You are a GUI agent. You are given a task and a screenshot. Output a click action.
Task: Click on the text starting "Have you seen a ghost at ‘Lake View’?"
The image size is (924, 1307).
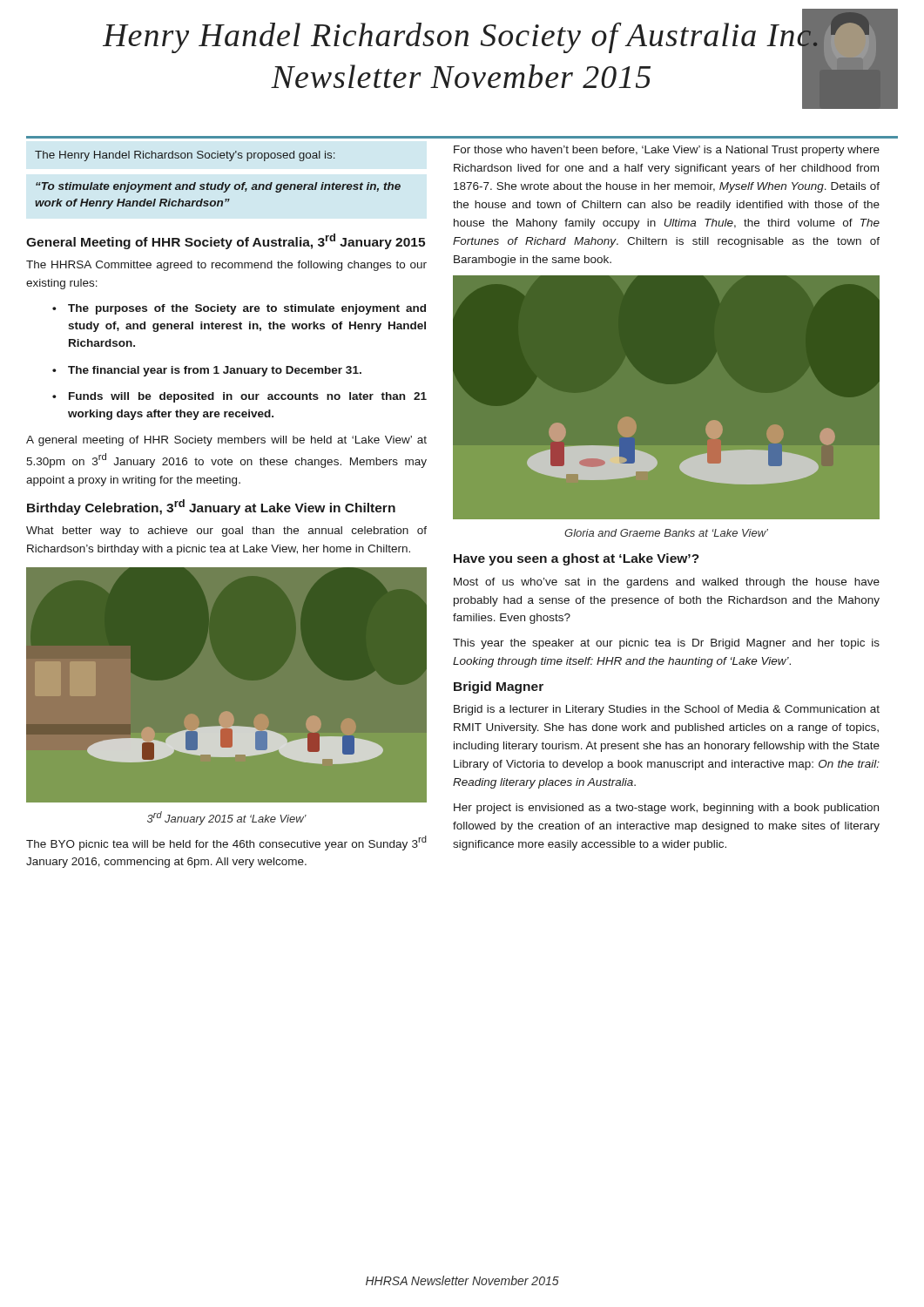pyautogui.click(x=576, y=558)
